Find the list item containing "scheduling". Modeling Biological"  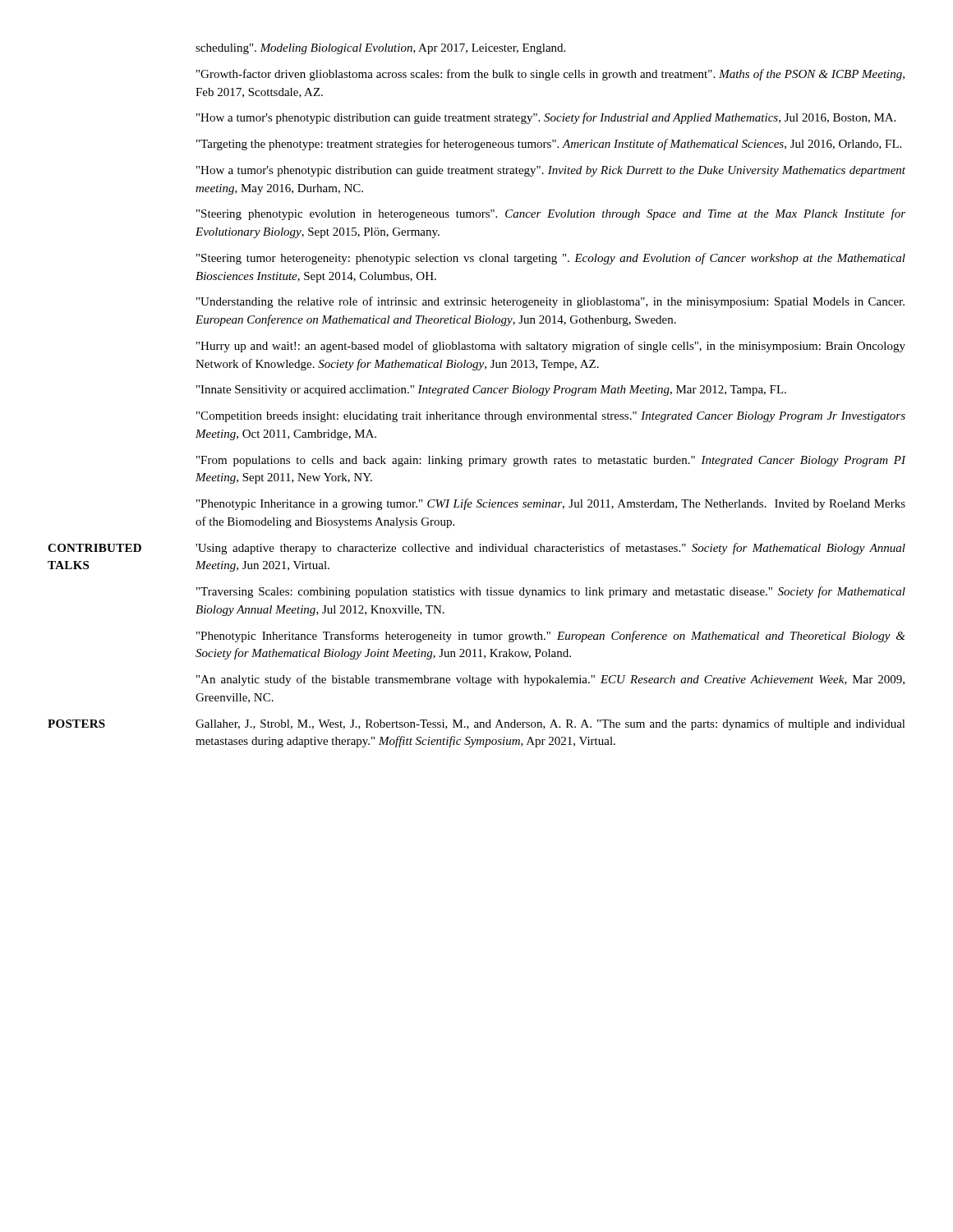tap(381, 48)
